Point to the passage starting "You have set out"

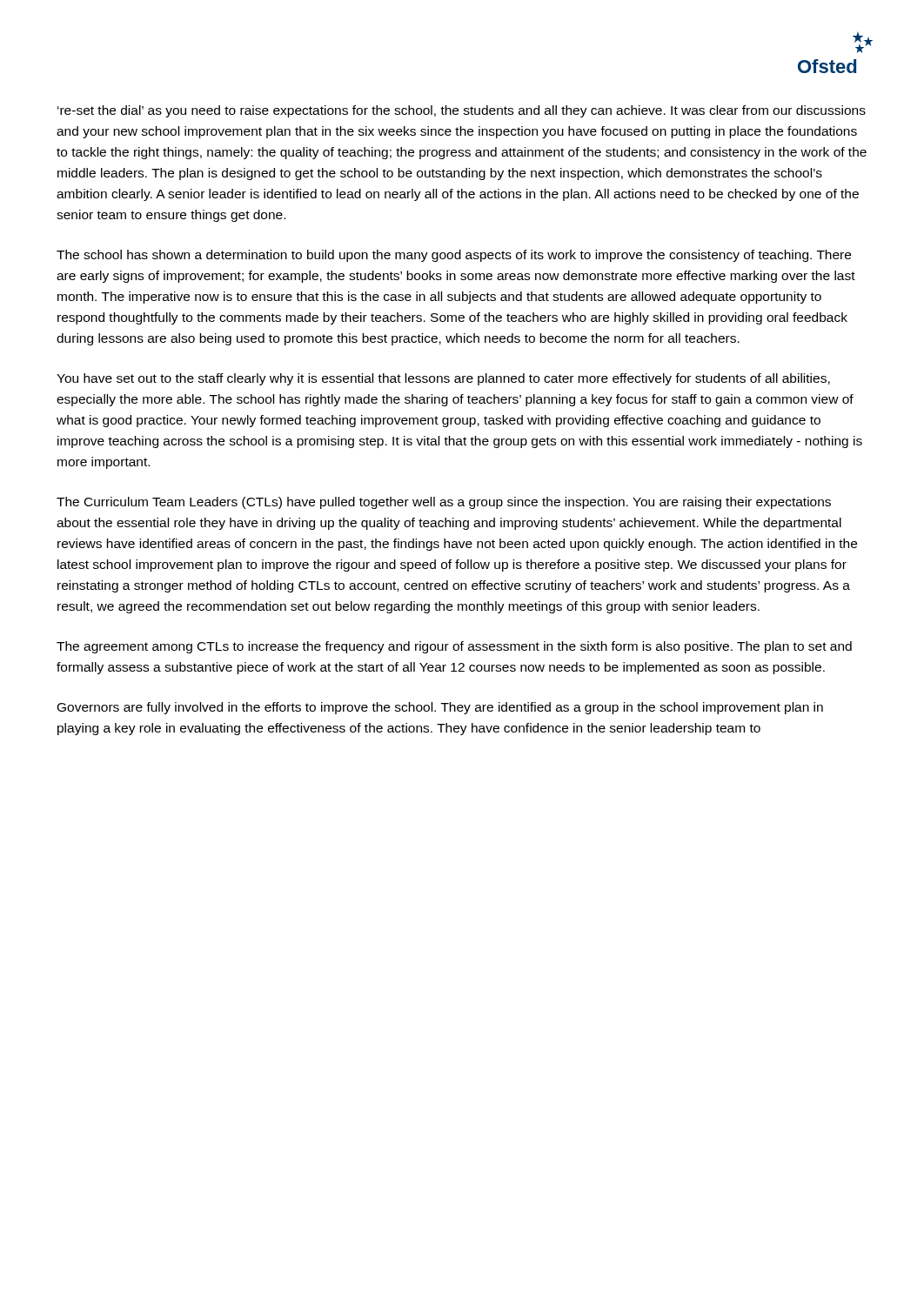point(459,420)
